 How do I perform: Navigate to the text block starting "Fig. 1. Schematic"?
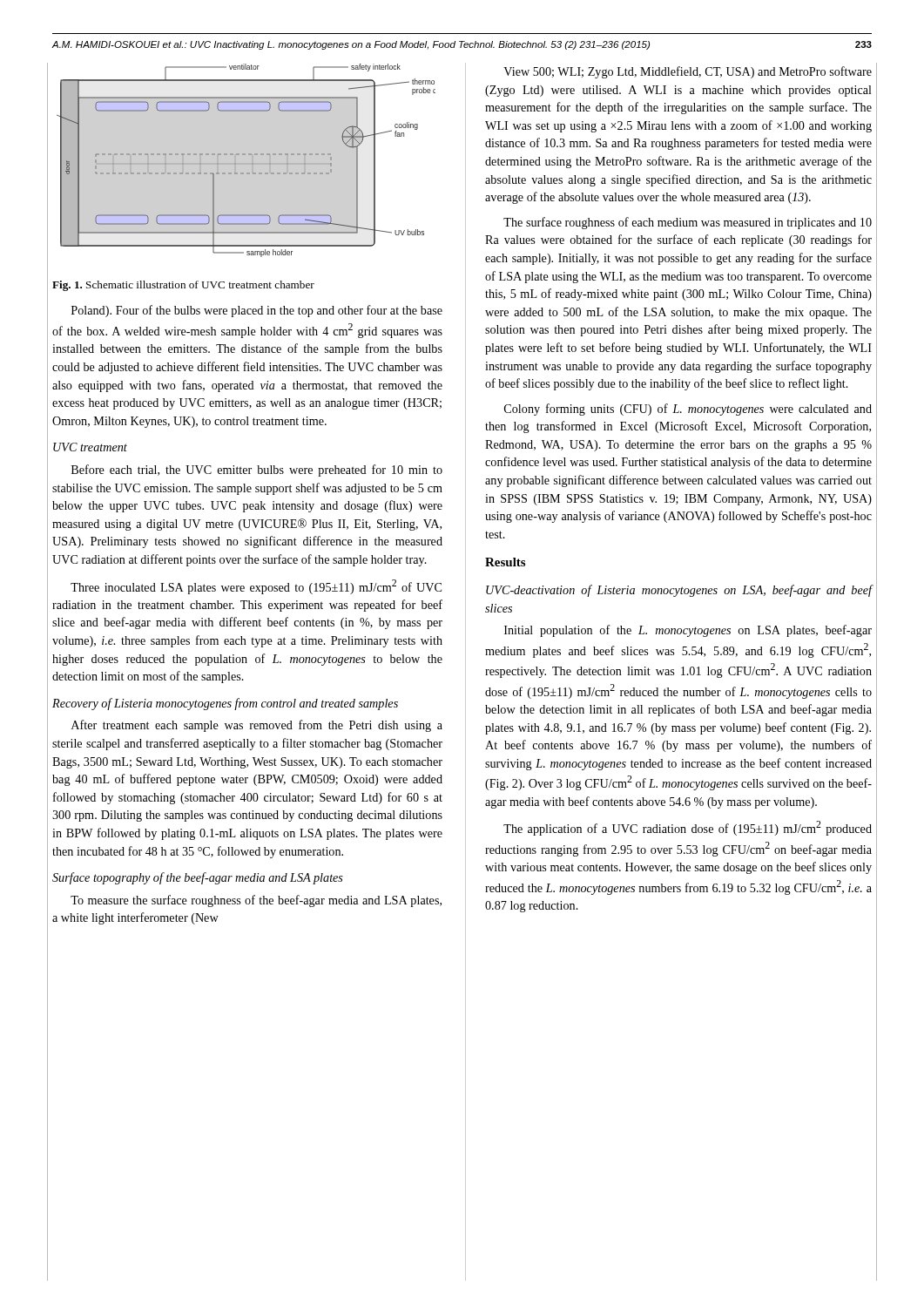183,285
